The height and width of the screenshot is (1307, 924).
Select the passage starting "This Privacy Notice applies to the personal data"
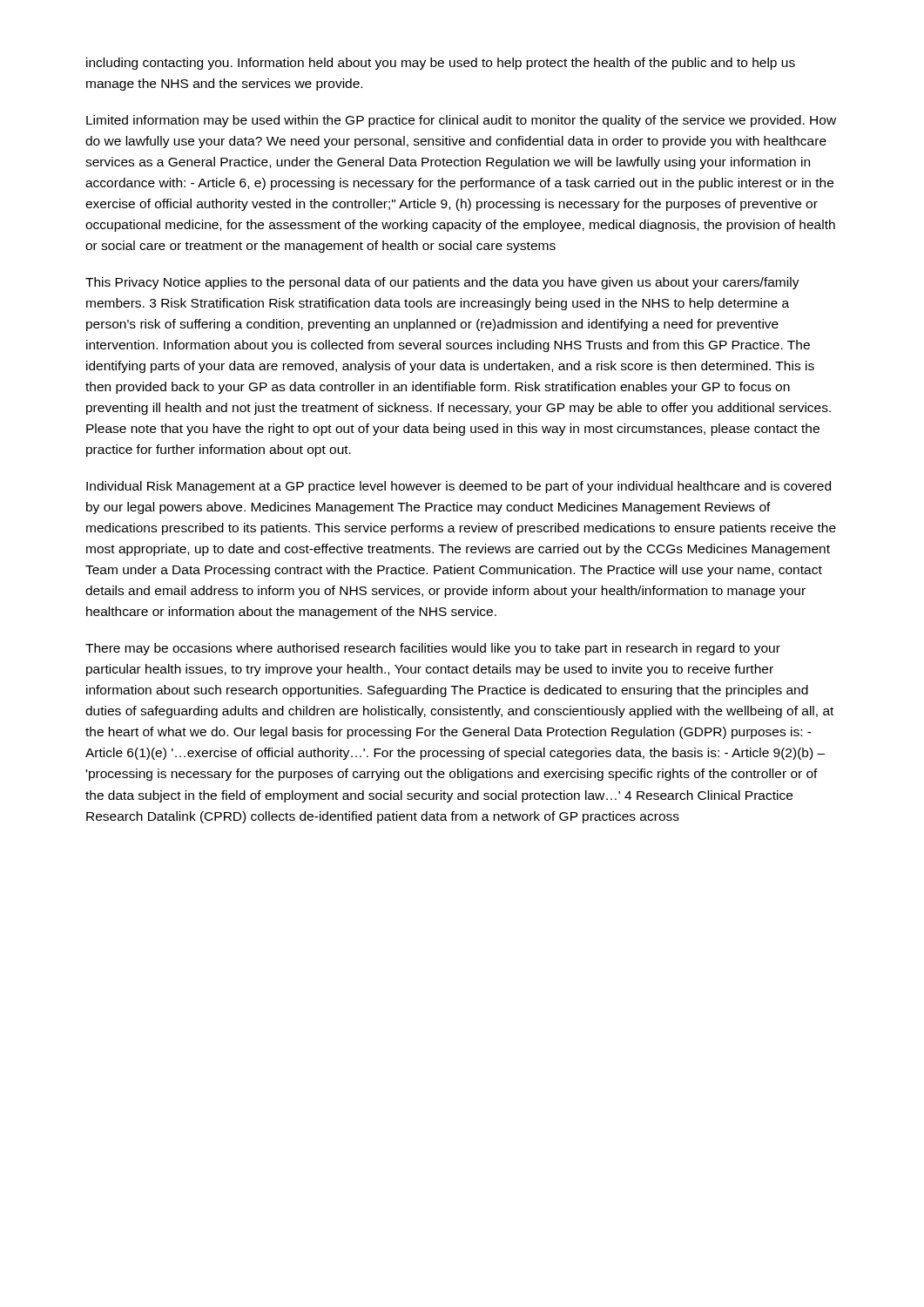[459, 366]
